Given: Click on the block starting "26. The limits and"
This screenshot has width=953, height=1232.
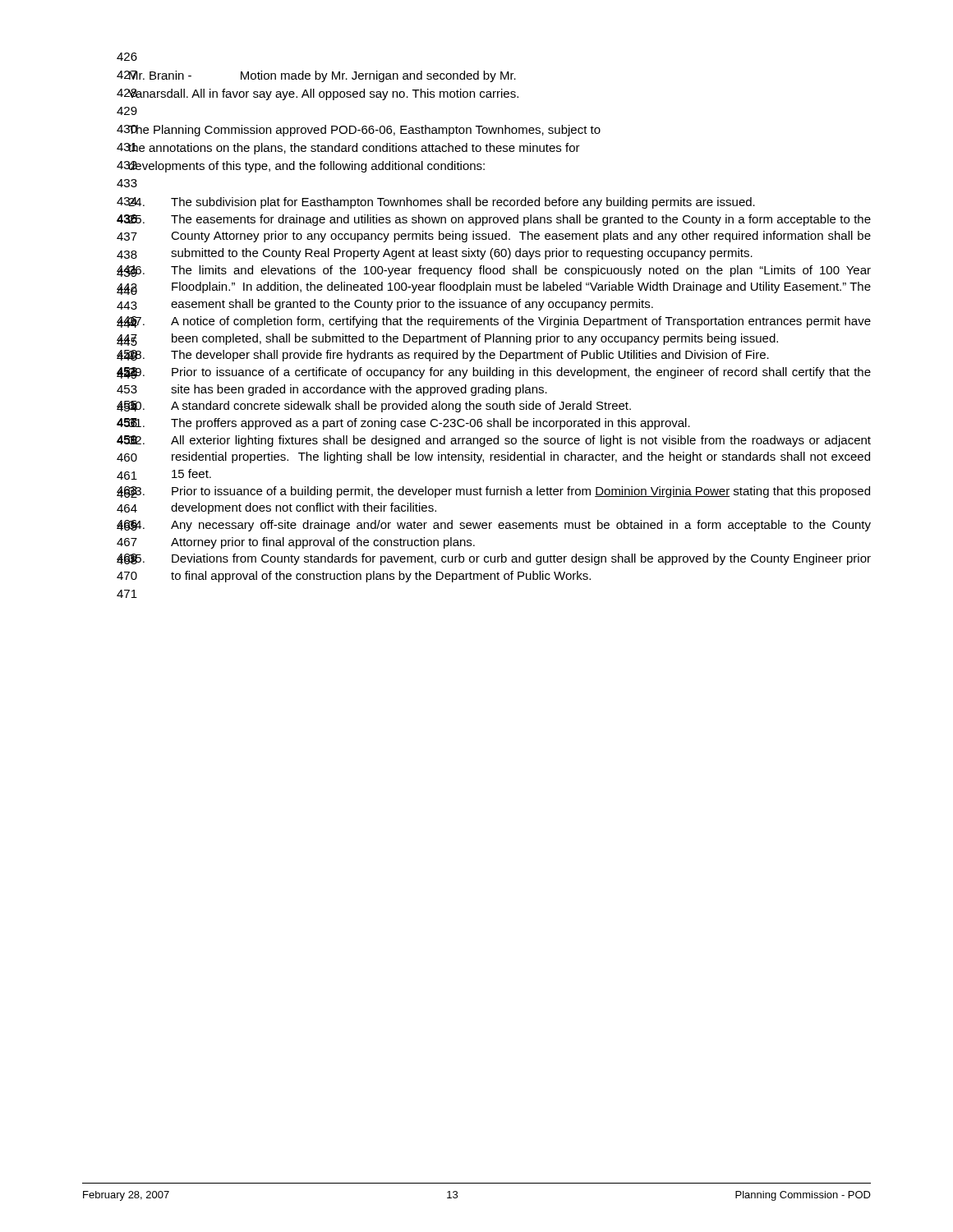Looking at the screenshot, I should pyautogui.click(x=500, y=287).
